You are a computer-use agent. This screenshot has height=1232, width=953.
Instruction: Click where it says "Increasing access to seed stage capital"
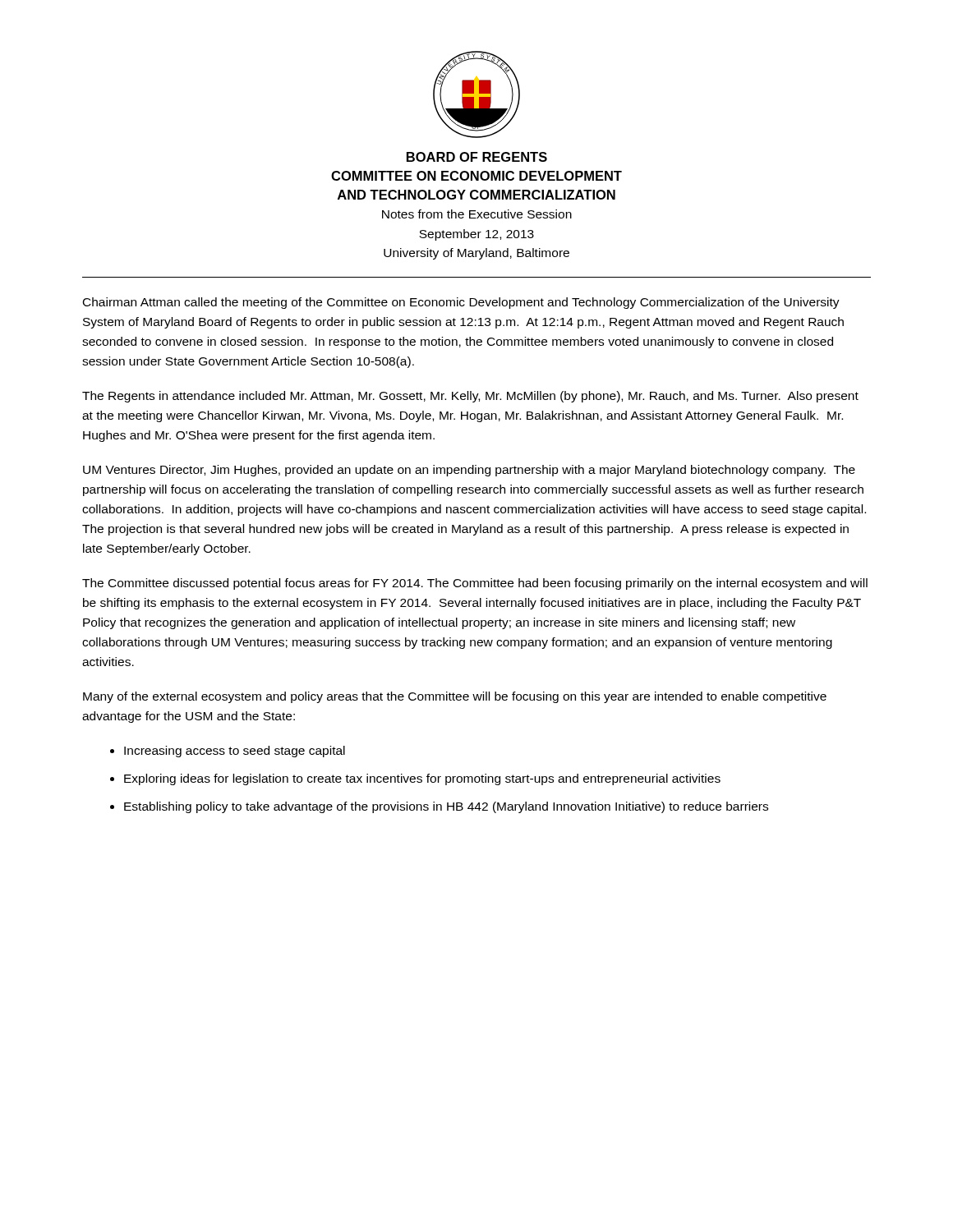[x=234, y=751]
